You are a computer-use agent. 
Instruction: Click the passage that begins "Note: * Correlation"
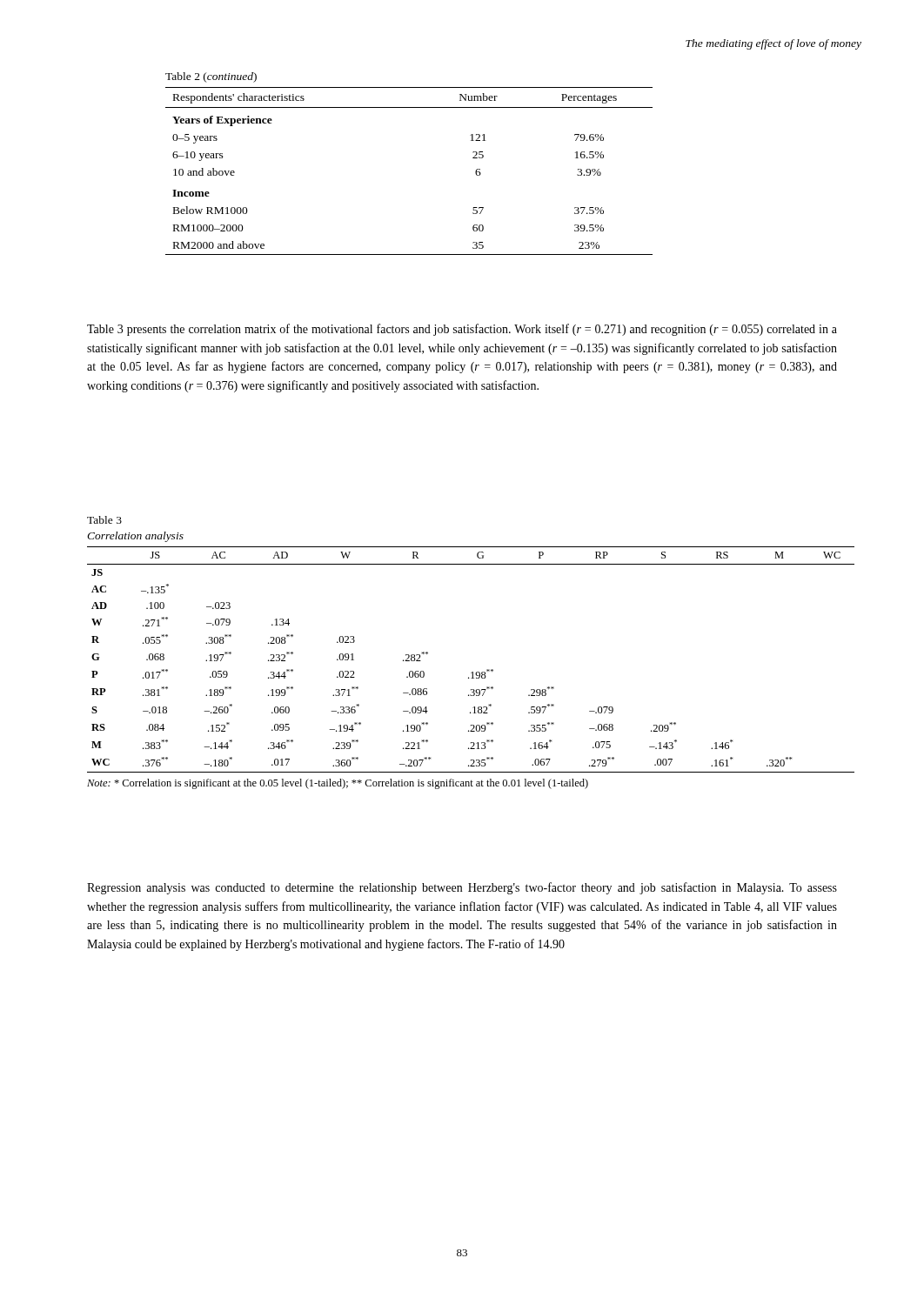[338, 783]
